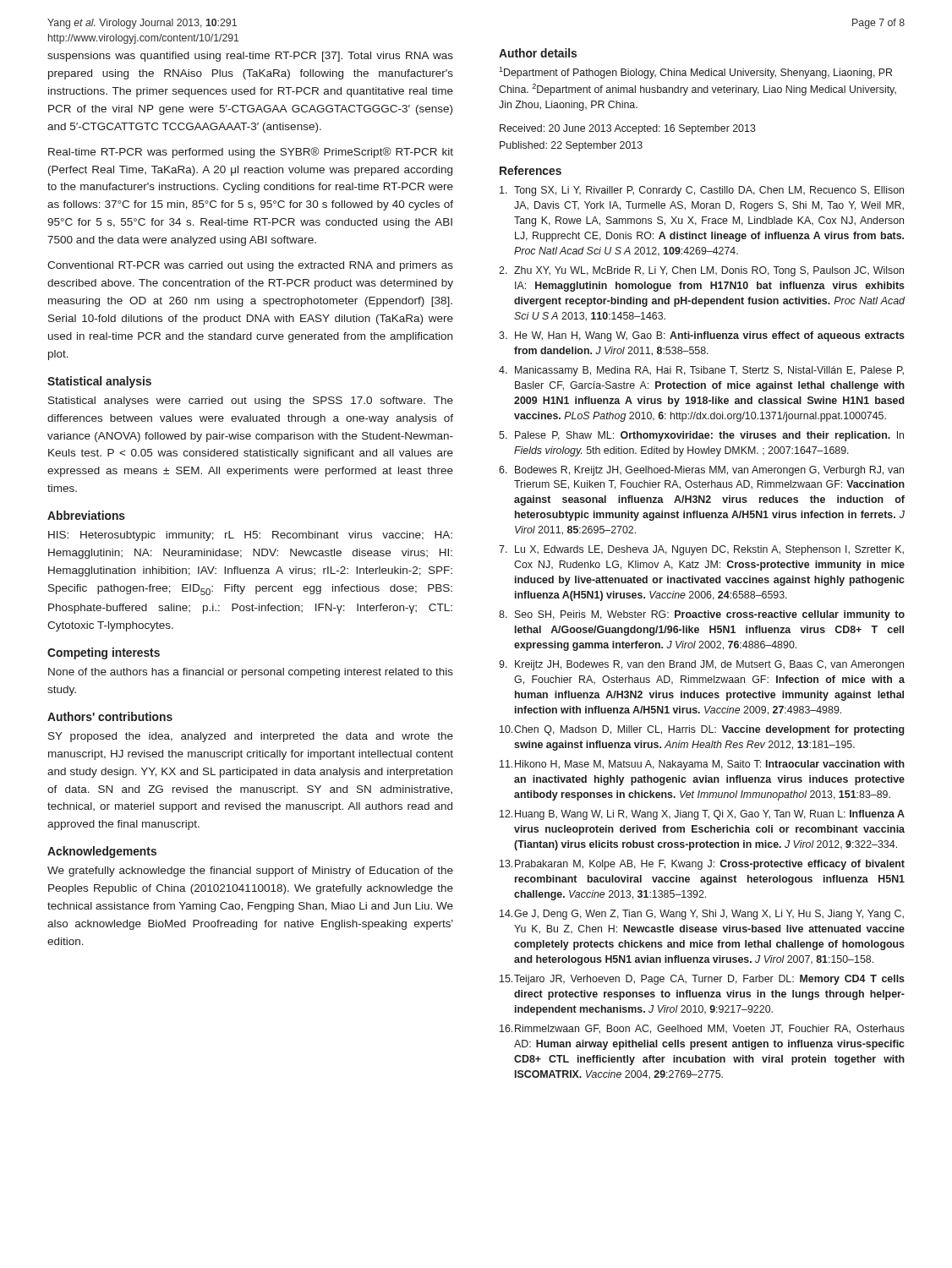Image resolution: width=952 pixels, height=1268 pixels.
Task: Click on the text block starting "9. Kreijtz JH, Bodewes"
Action: (x=702, y=688)
